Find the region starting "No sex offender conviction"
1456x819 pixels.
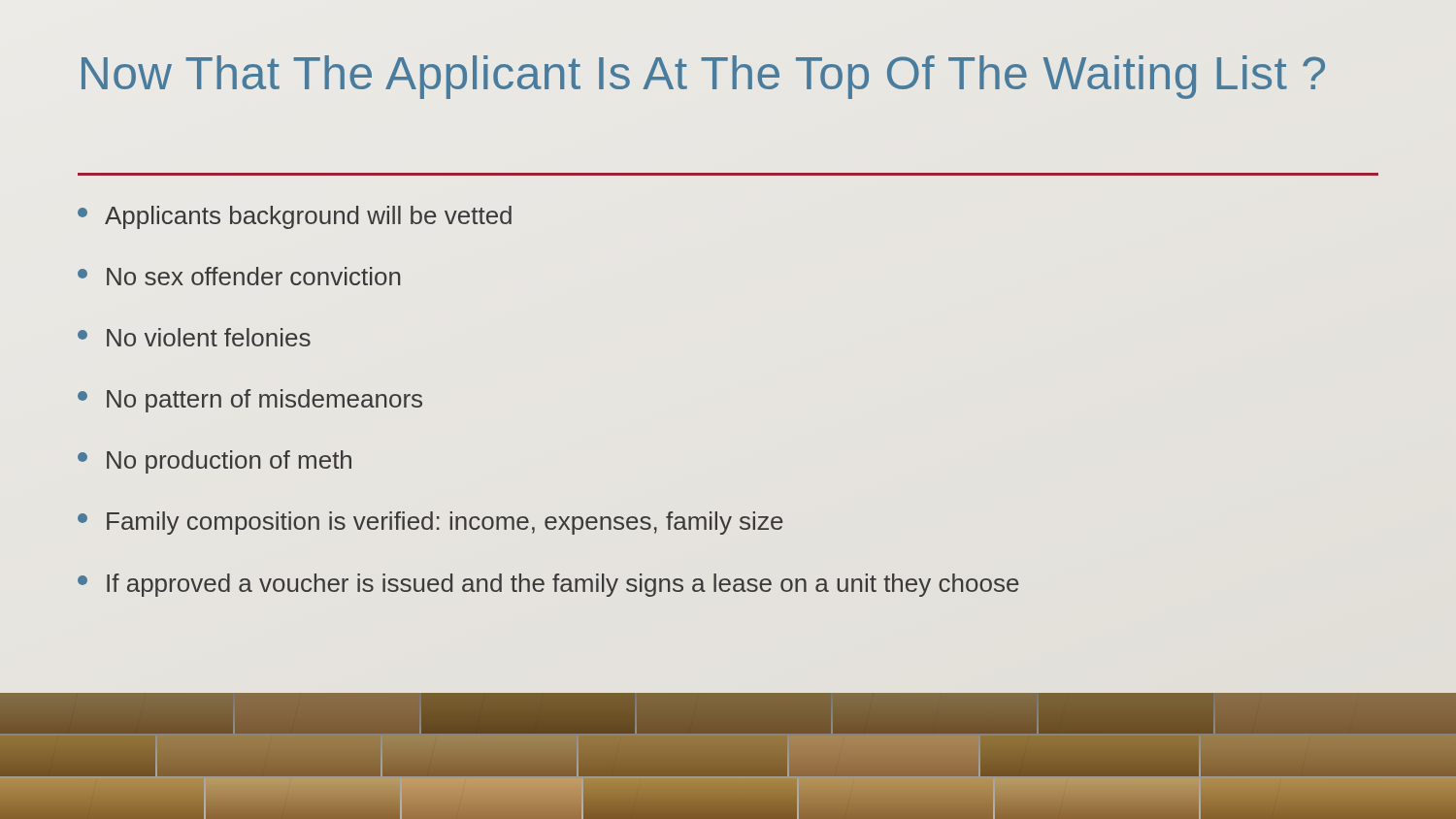[239, 276]
